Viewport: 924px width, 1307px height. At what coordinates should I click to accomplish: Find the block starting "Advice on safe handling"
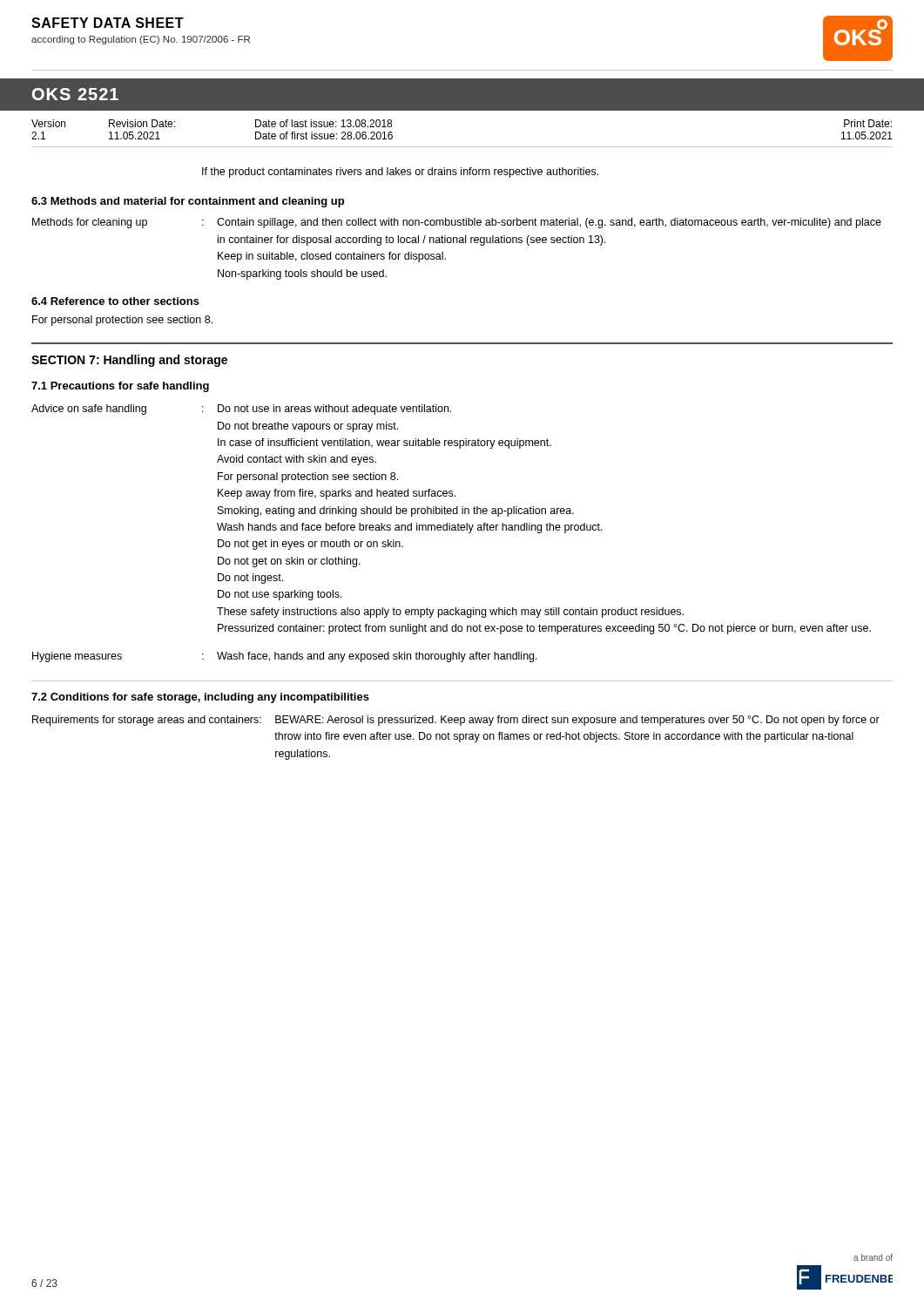click(x=462, y=519)
